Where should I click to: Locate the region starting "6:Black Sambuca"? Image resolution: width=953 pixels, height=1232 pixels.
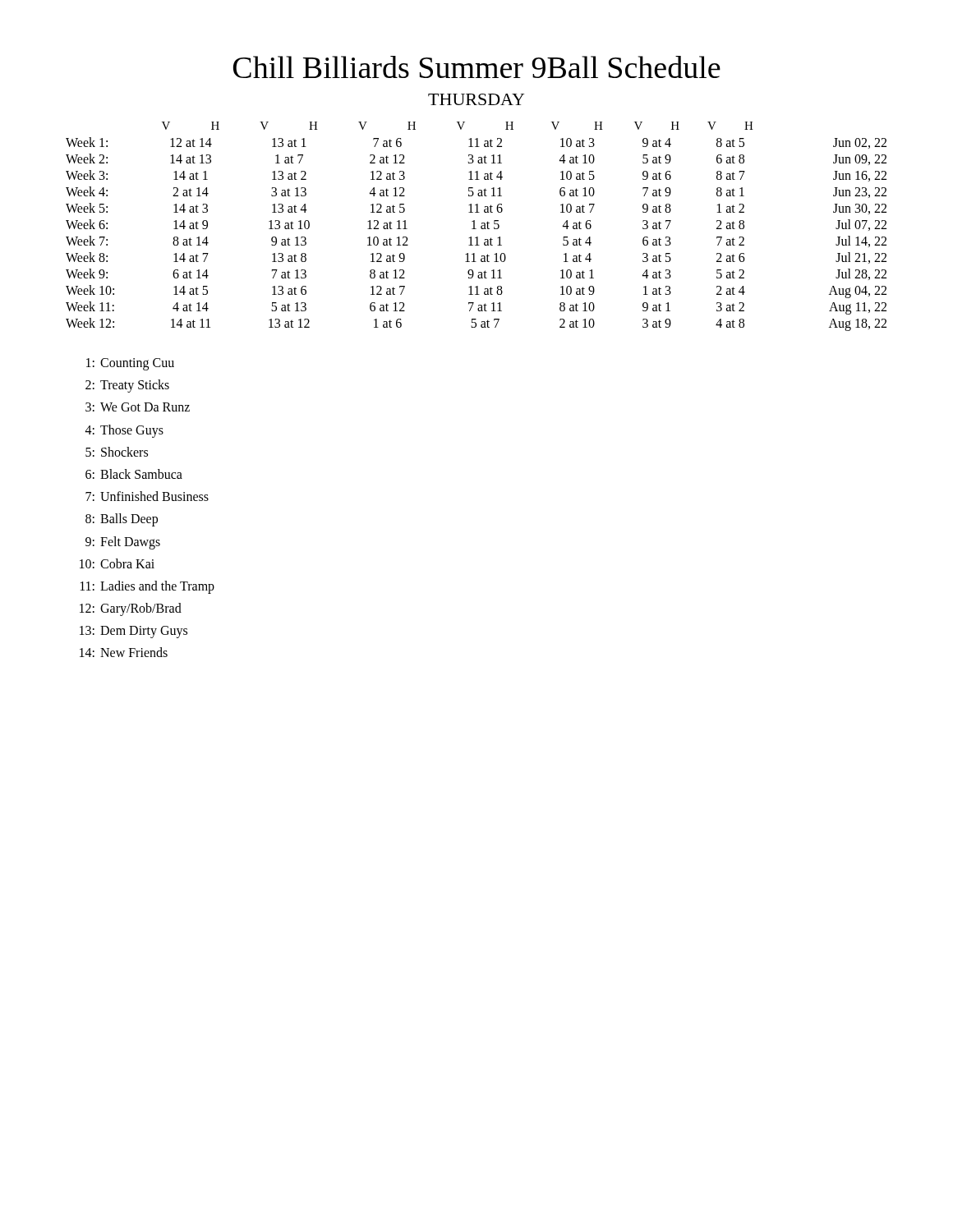(x=124, y=474)
